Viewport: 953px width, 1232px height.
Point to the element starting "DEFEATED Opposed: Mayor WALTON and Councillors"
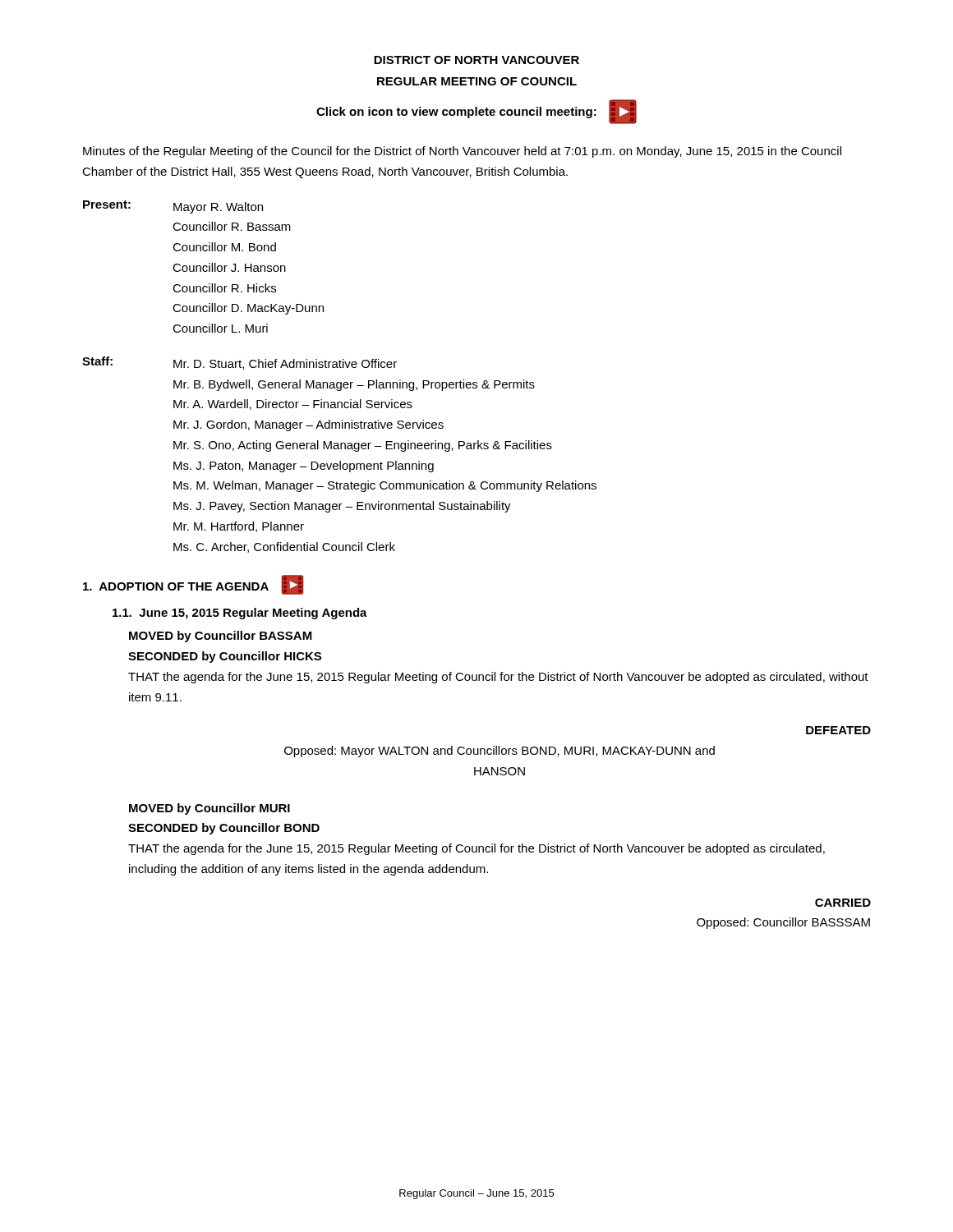(500, 751)
